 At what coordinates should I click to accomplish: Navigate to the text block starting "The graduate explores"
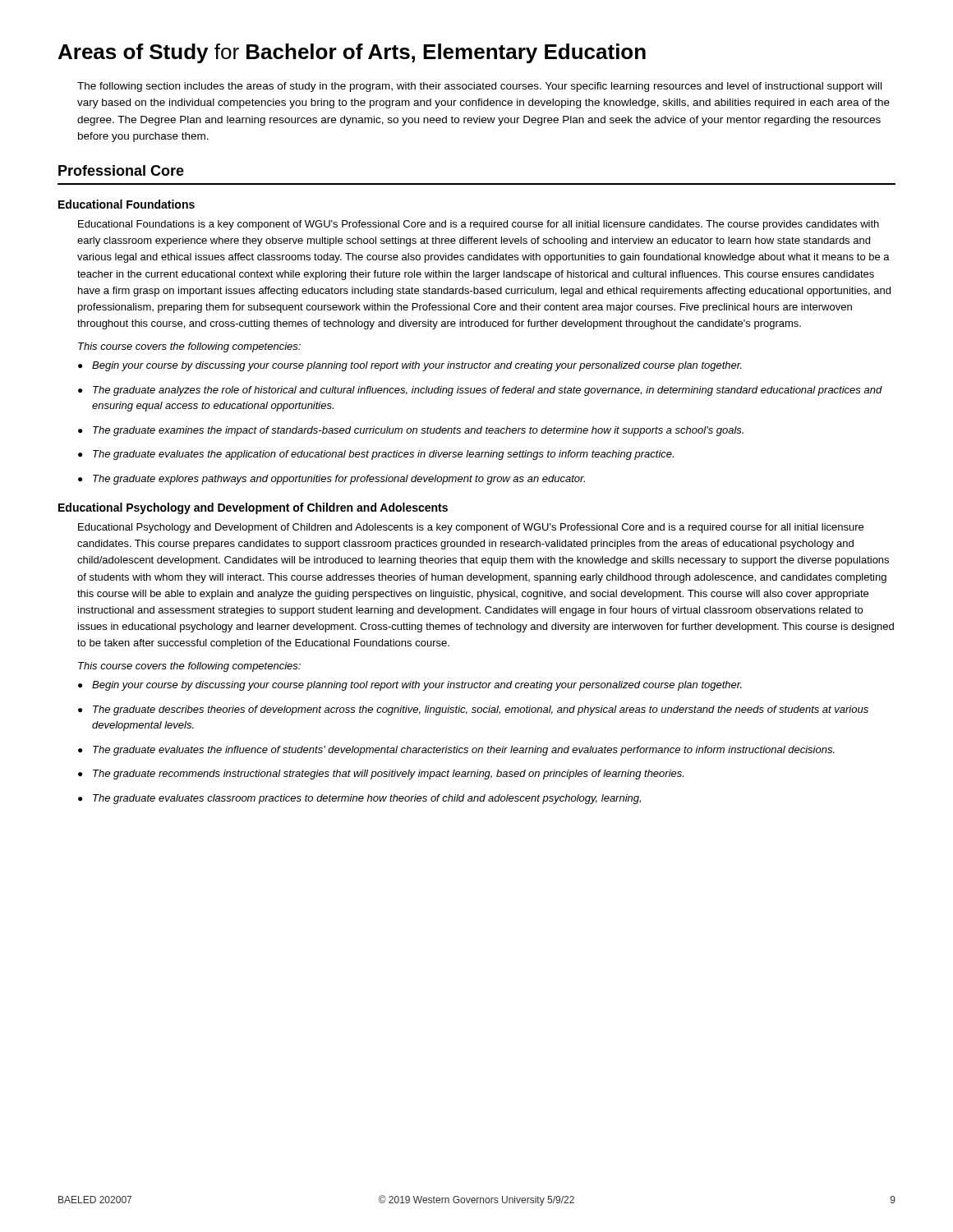339,478
